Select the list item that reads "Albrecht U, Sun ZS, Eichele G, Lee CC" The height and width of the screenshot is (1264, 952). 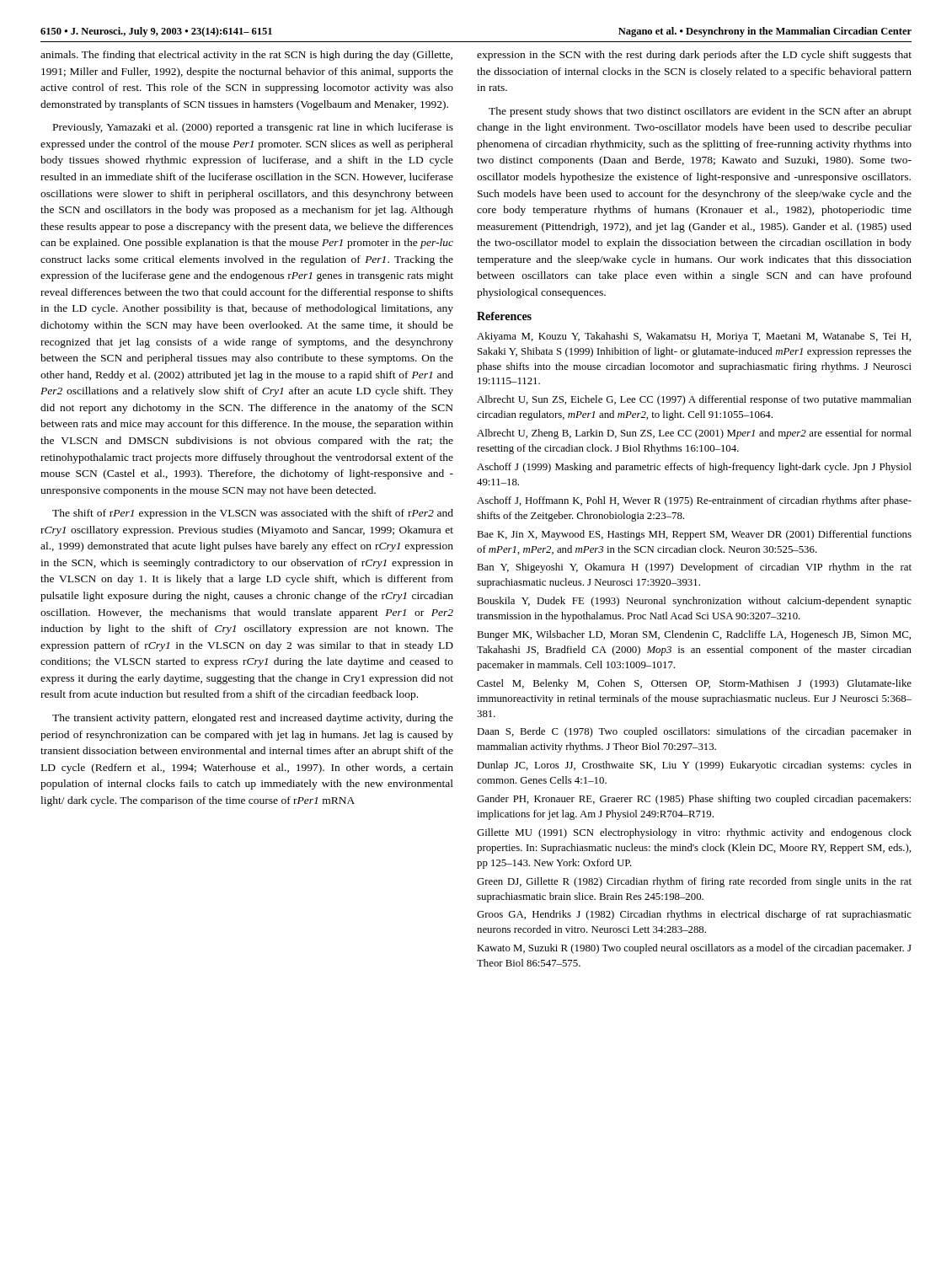[694, 407]
